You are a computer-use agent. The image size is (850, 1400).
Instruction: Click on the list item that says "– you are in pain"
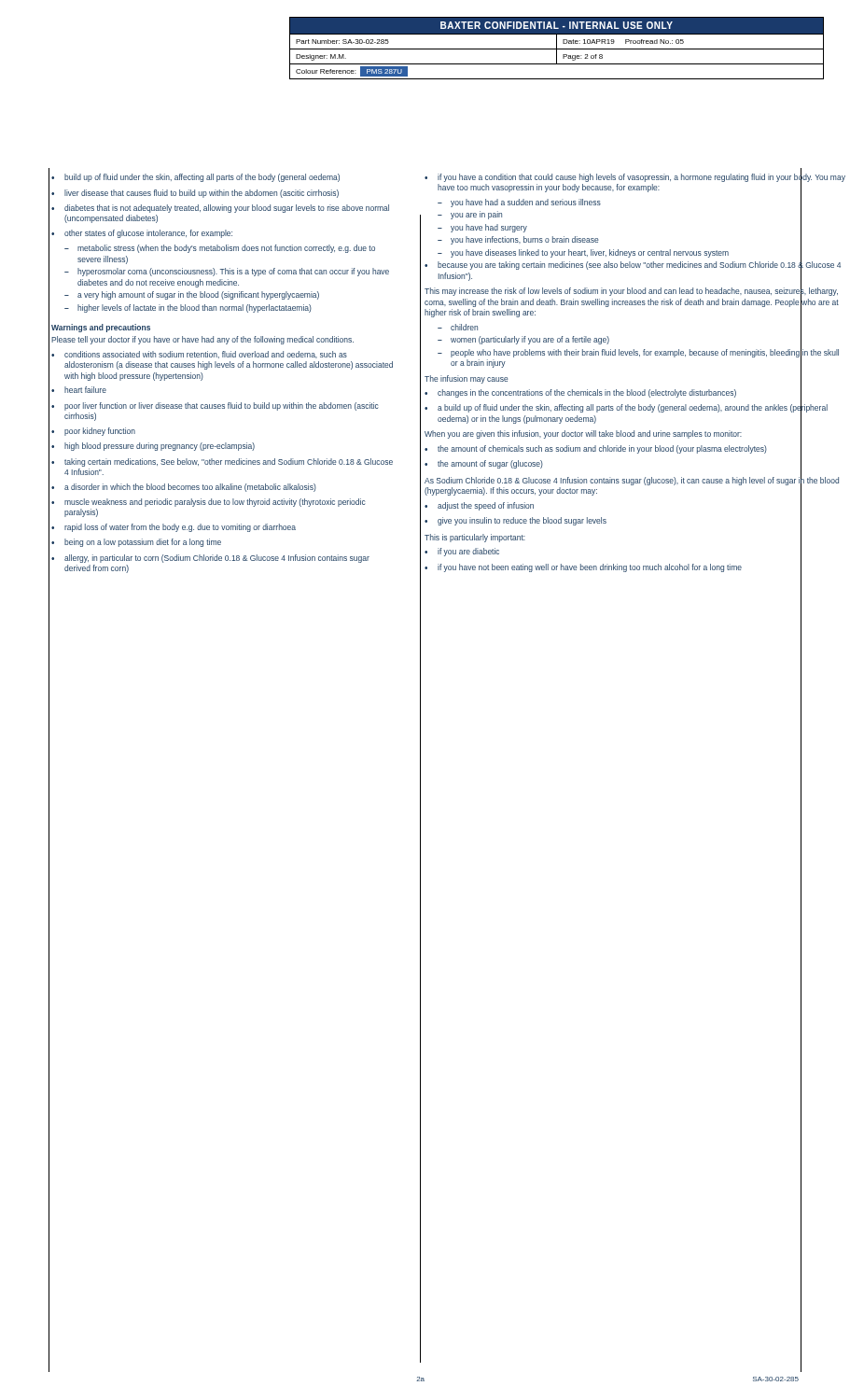pyautogui.click(x=471, y=215)
